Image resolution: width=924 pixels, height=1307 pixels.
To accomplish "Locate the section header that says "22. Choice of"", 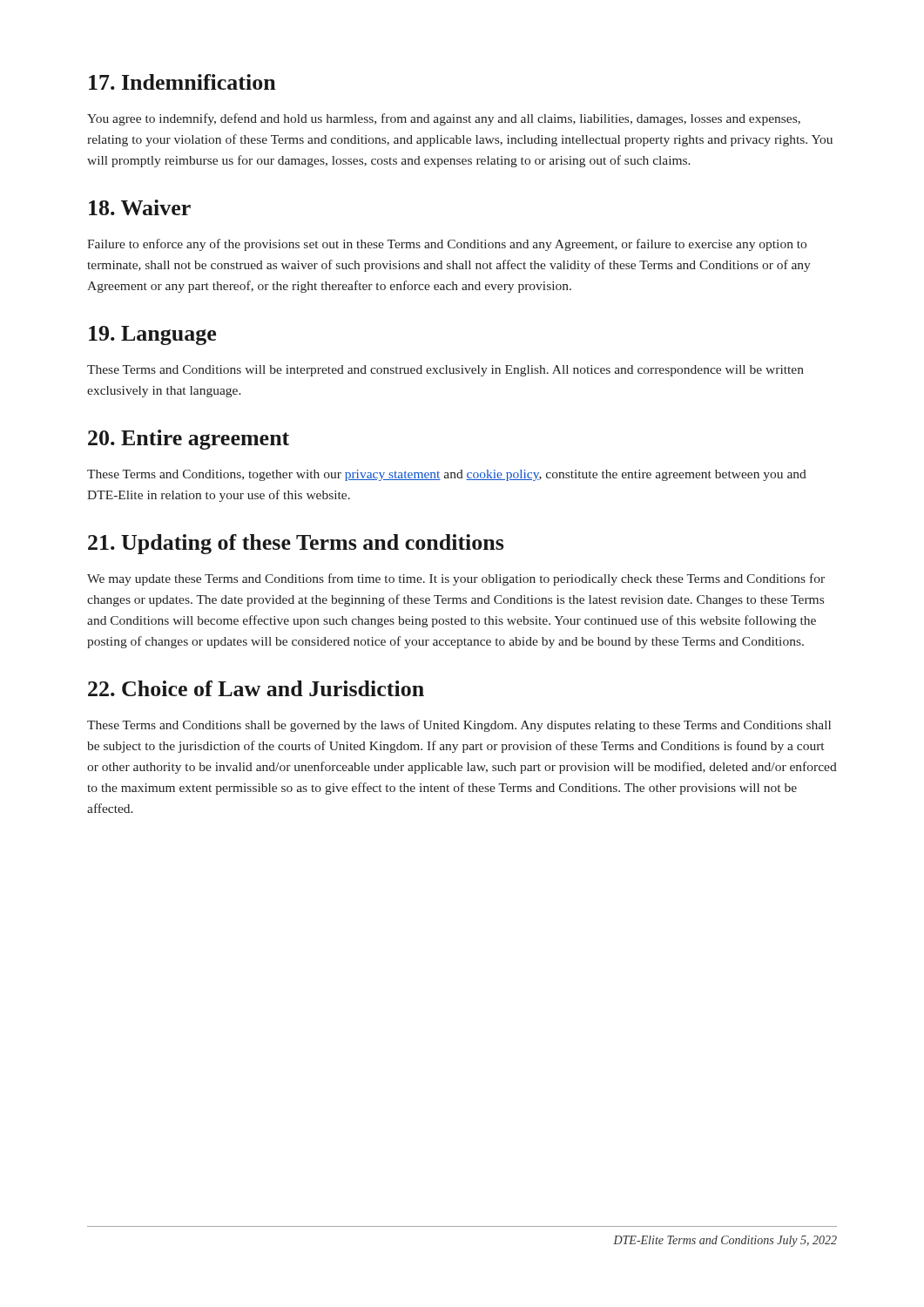I will 256,689.
